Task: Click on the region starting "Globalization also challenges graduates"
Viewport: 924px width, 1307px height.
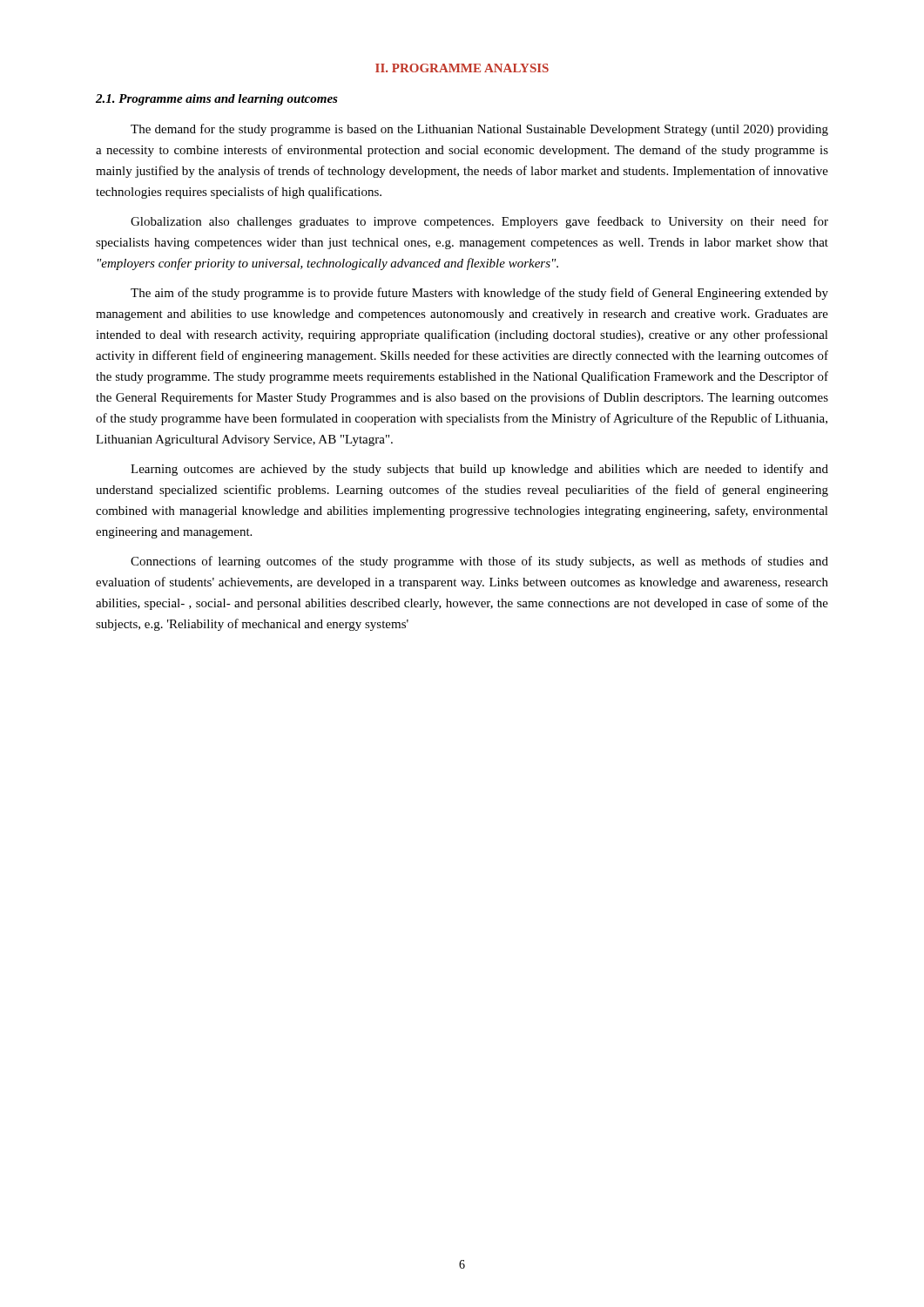Action: [x=462, y=242]
